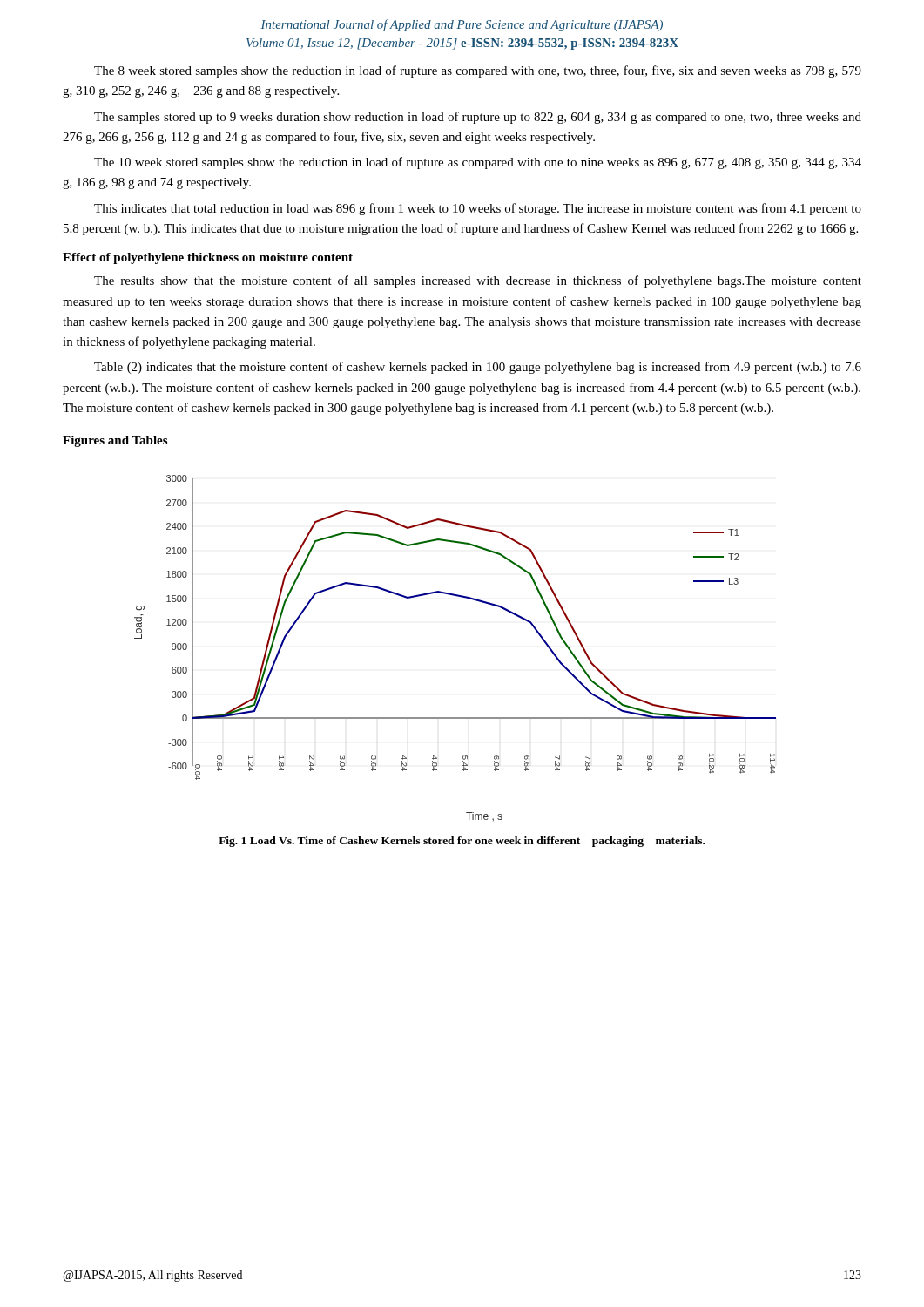Navigate to the region starting "The results show that the moisture content of"
This screenshot has width=924, height=1307.
tap(462, 311)
